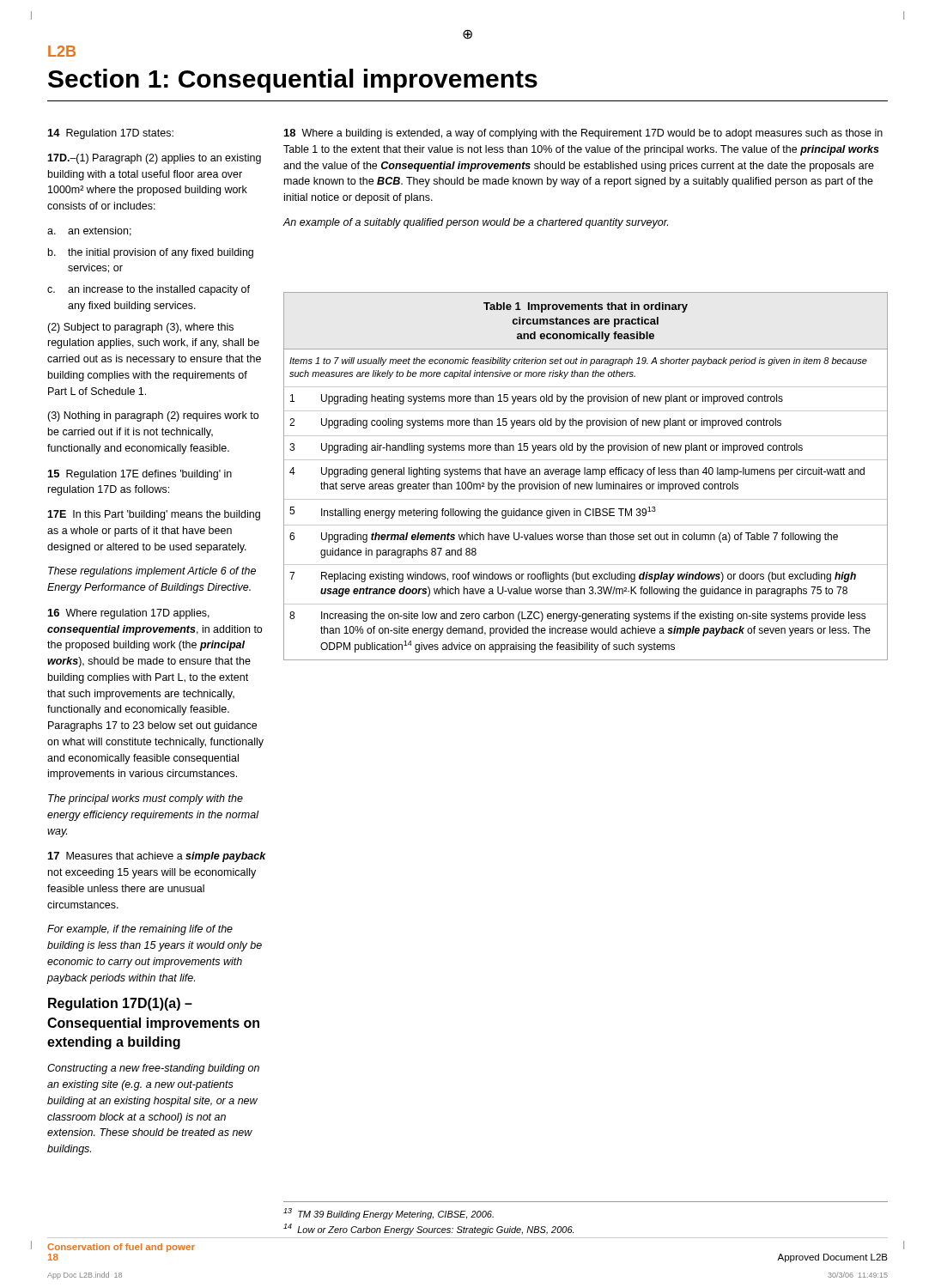Viewport: 935px width, 1288px height.
Task: Click on the text block that says "18 Where a building"
Action: [583, 165]
